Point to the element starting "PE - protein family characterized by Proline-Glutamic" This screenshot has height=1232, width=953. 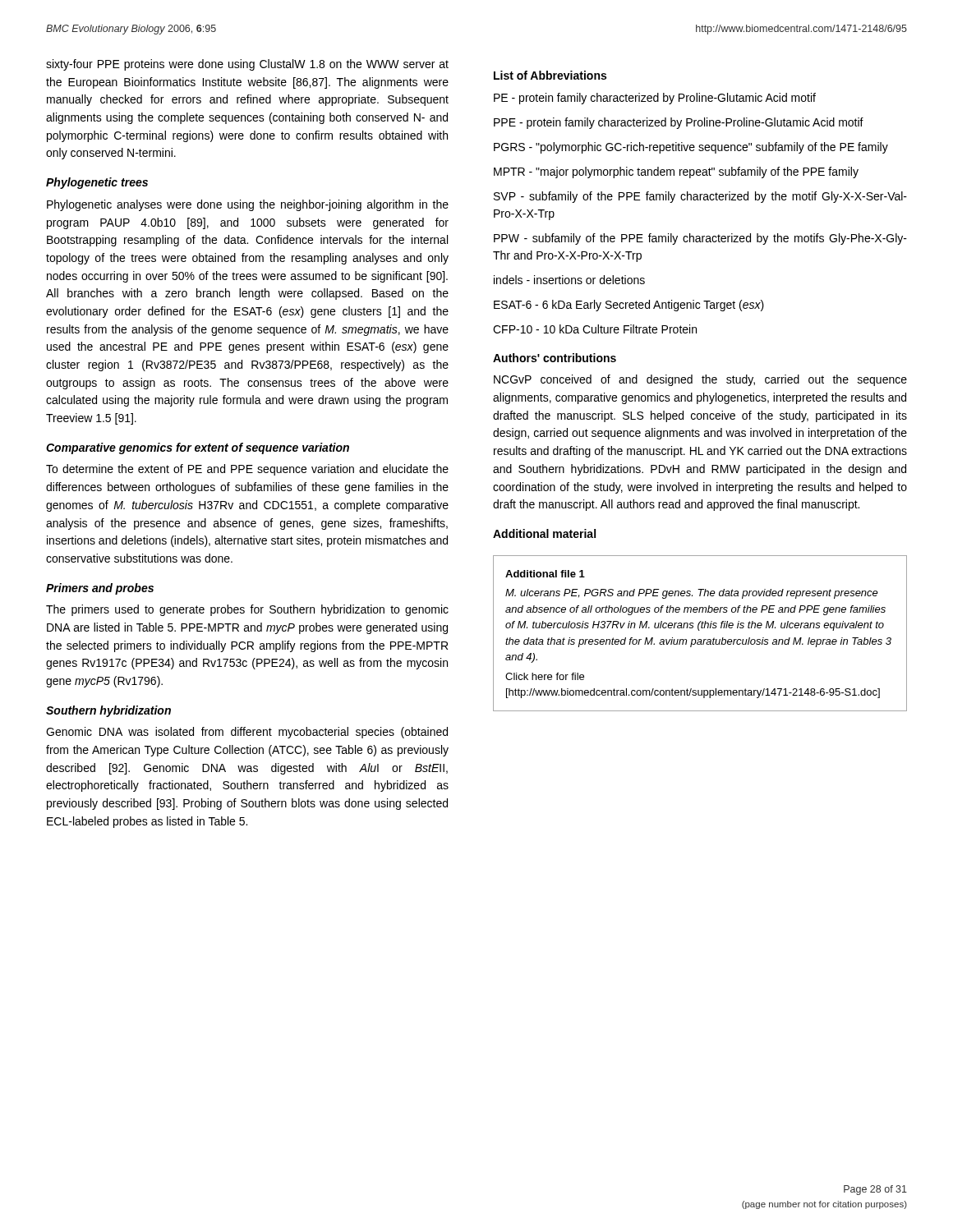[700, 98]
